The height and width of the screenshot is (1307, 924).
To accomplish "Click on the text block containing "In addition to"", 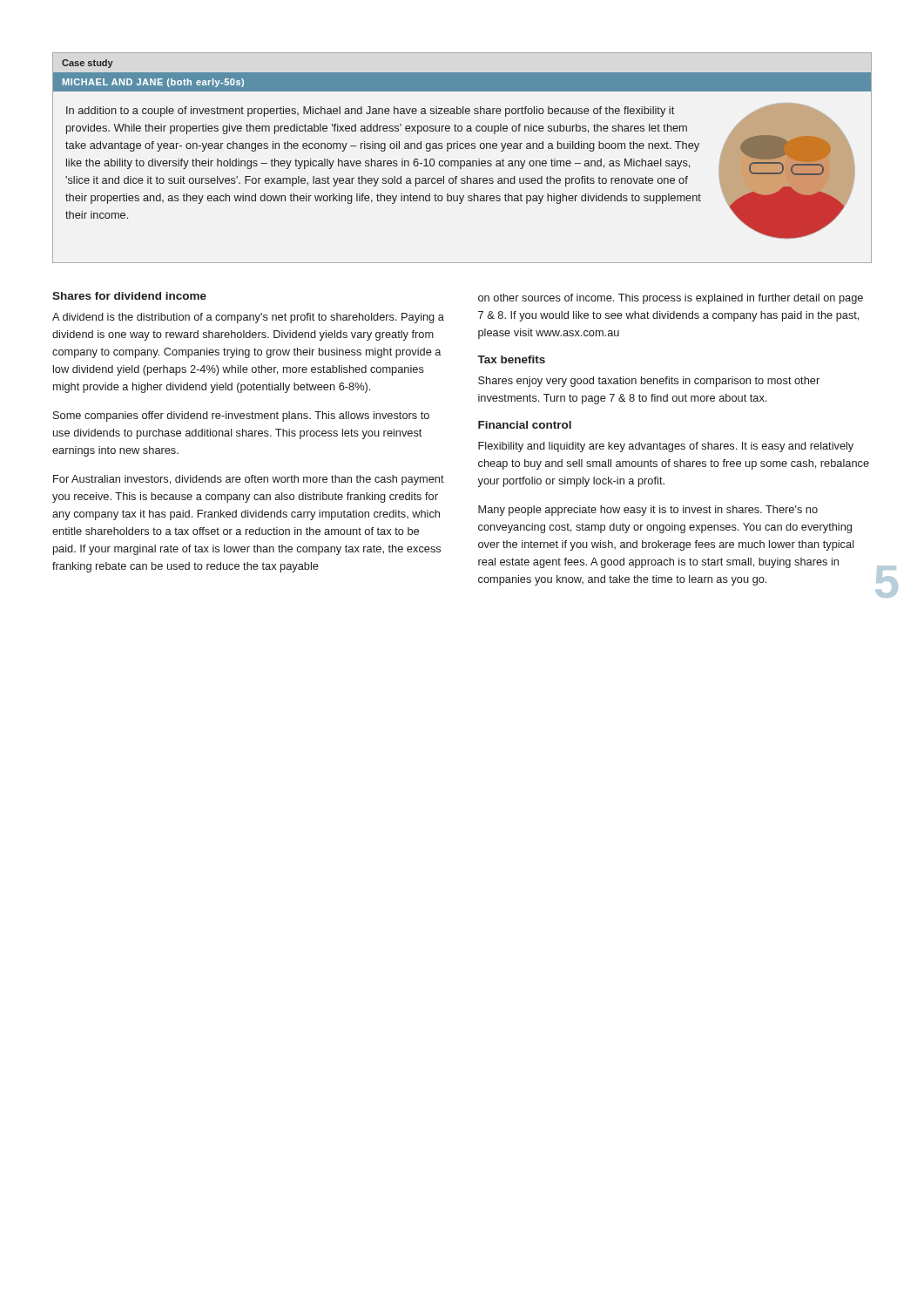I will tap(383, 162).
